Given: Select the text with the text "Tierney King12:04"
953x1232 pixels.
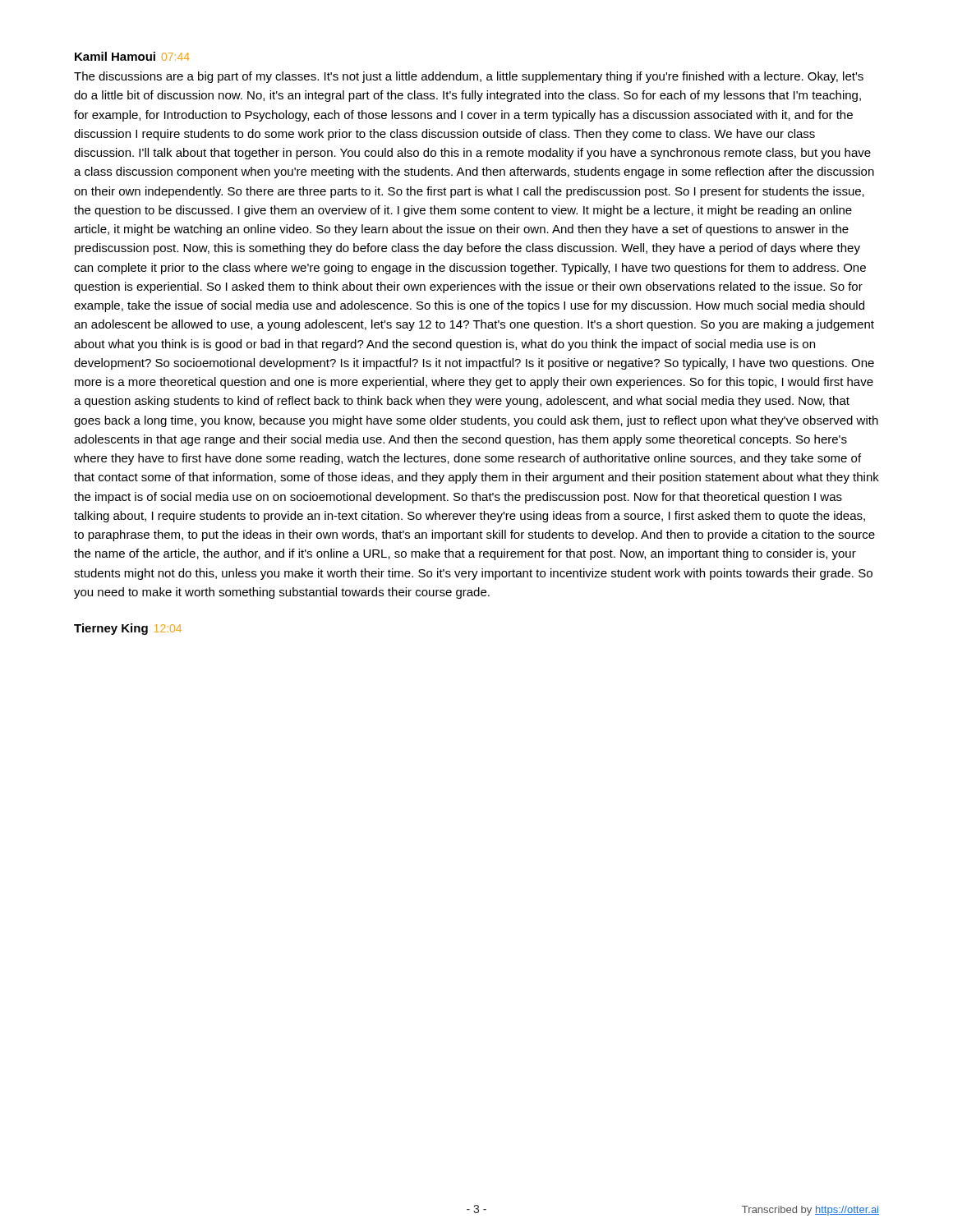Looking at the screenshot, I should [128, 628].
